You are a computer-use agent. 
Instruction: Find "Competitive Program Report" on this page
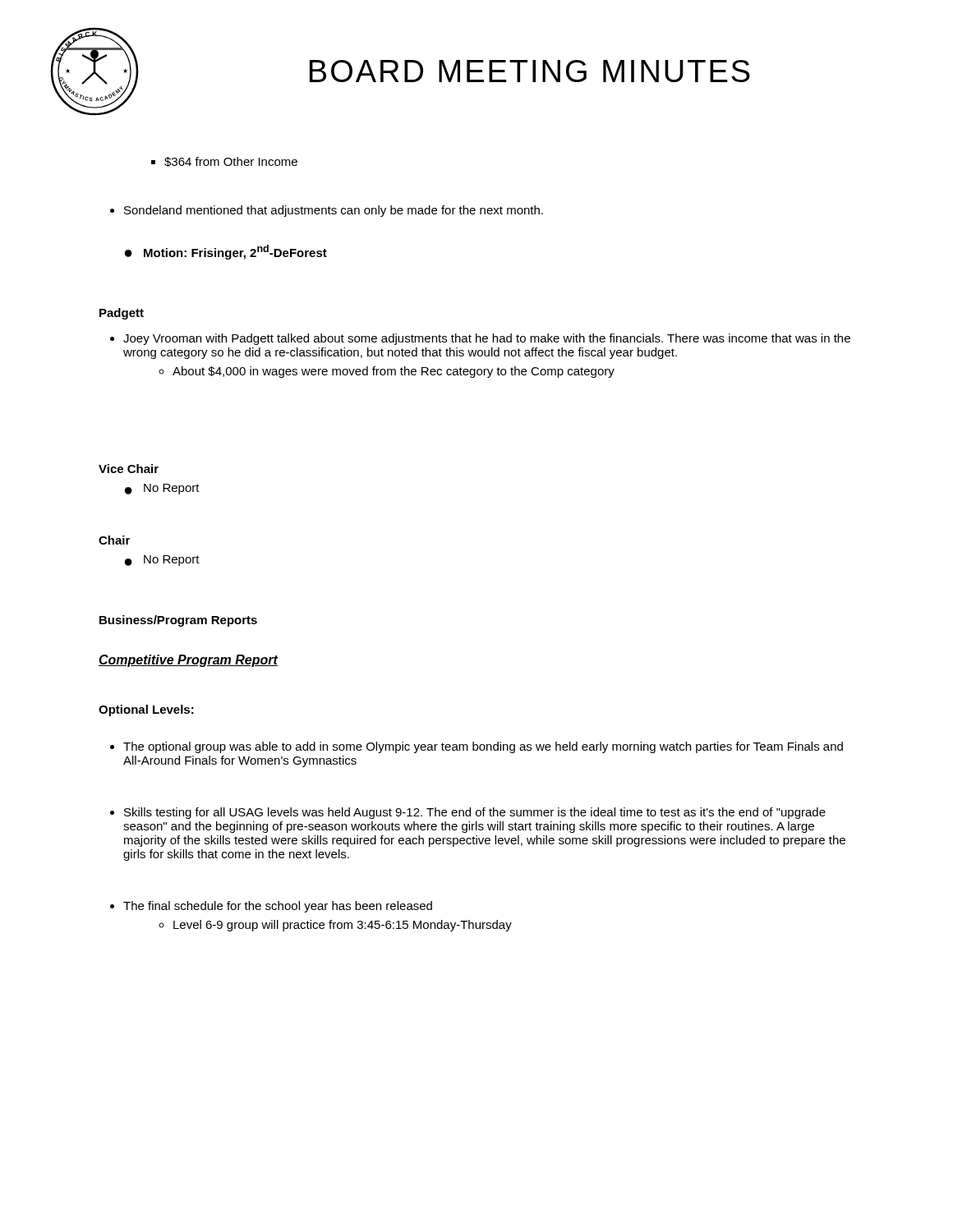click(188, 660)
